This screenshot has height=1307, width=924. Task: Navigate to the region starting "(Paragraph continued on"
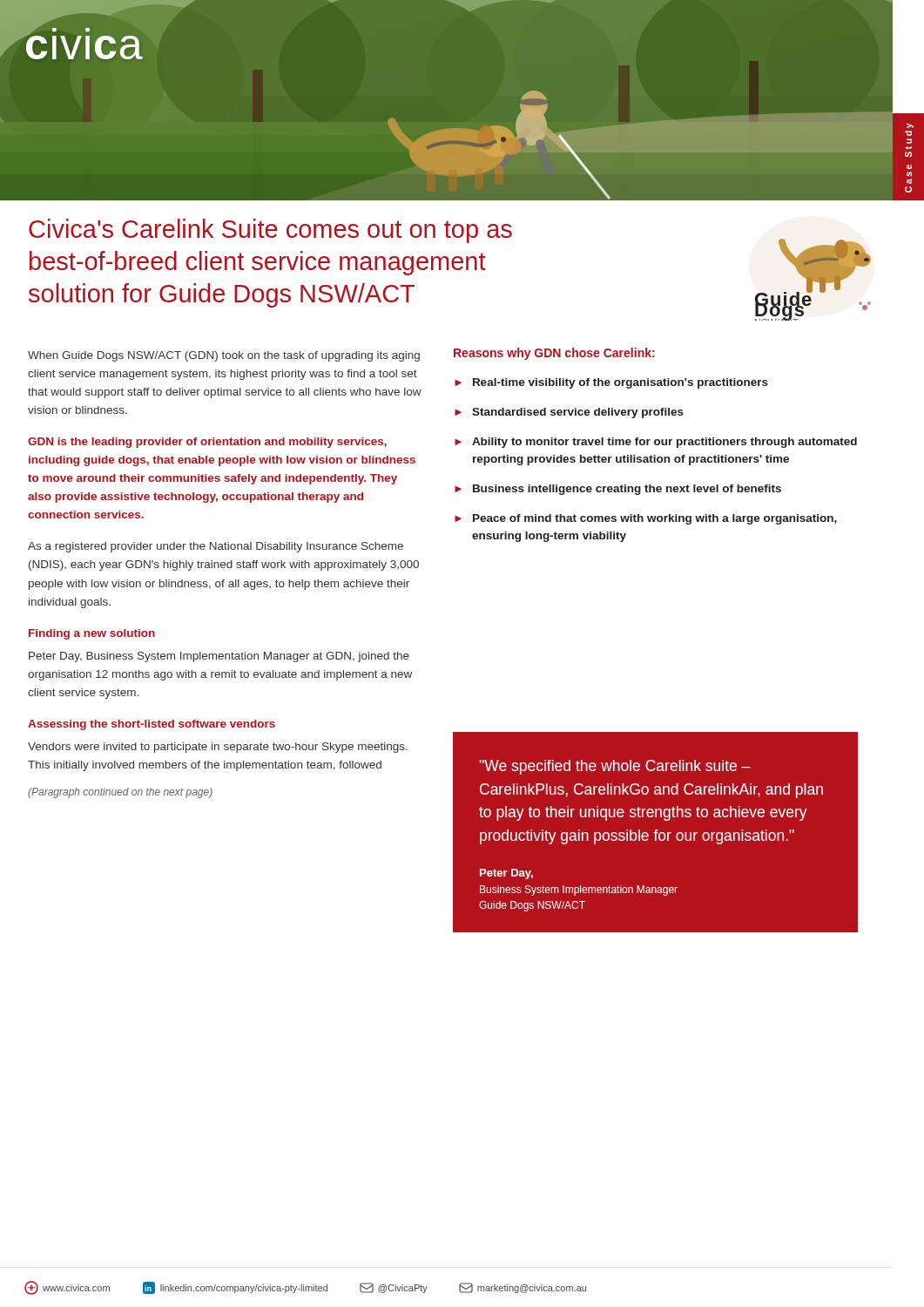(x=120, y=793)
